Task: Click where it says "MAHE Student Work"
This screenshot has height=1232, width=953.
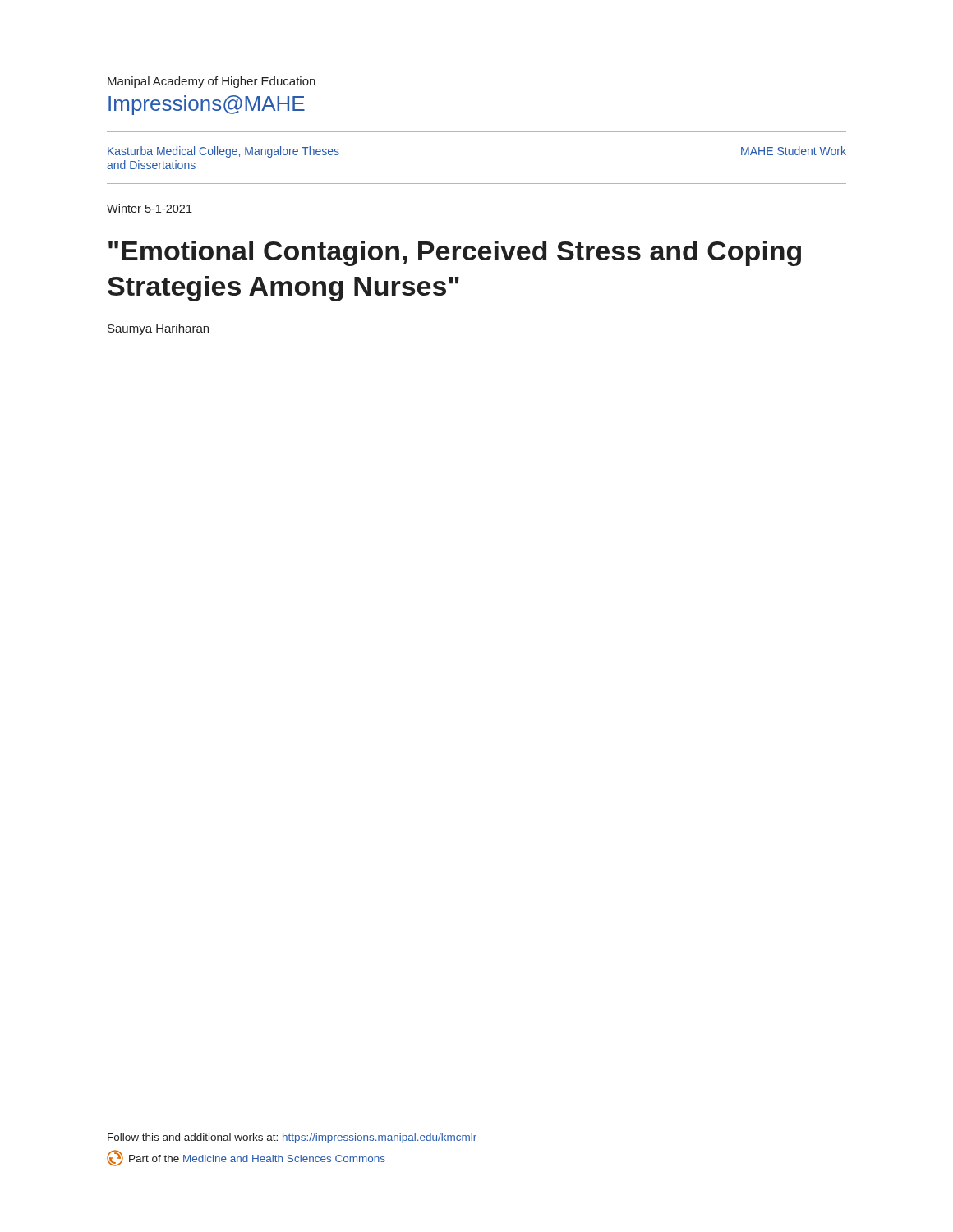Action: (x=793, y=151)
